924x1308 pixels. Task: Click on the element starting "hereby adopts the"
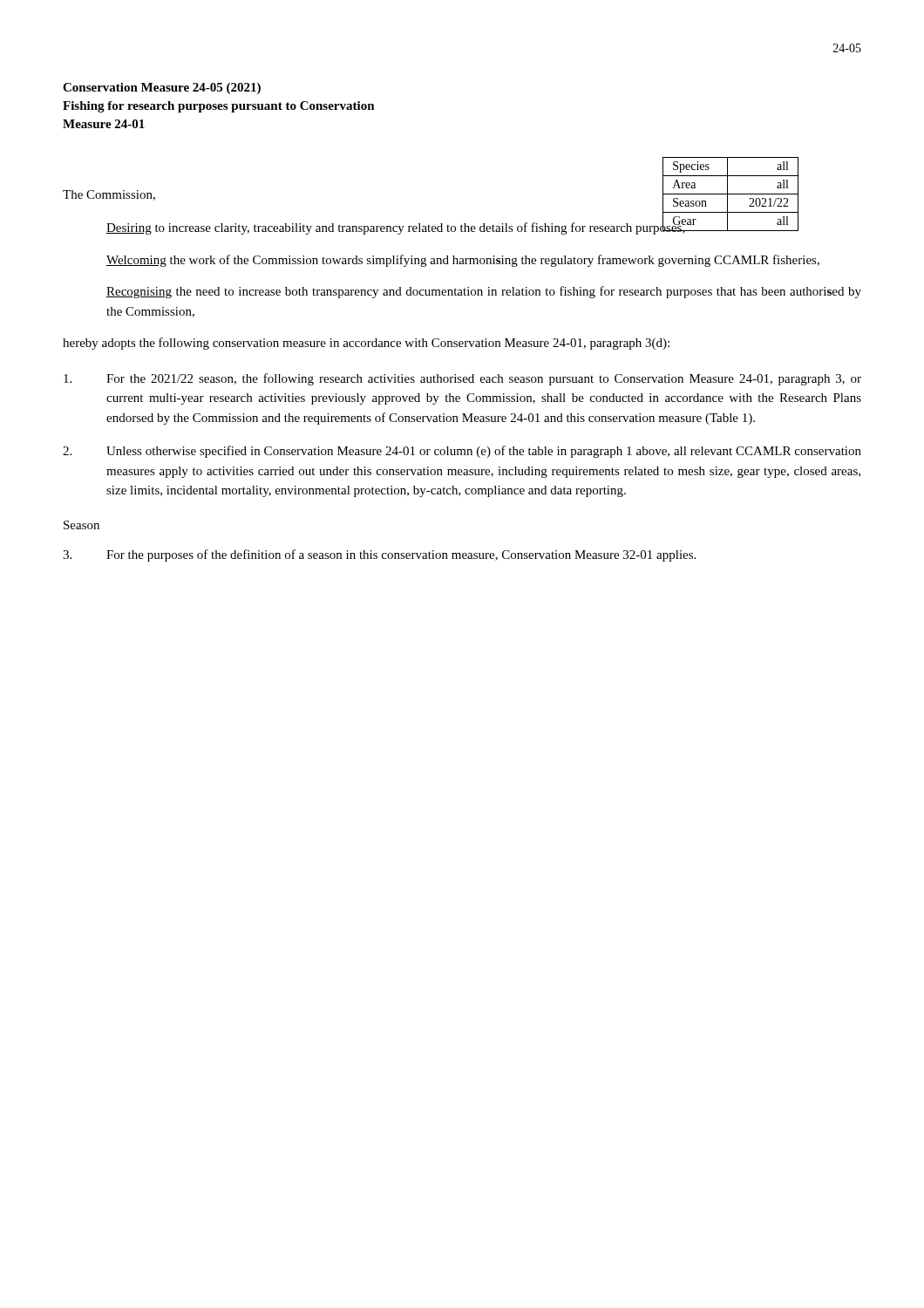coord(367,343)
